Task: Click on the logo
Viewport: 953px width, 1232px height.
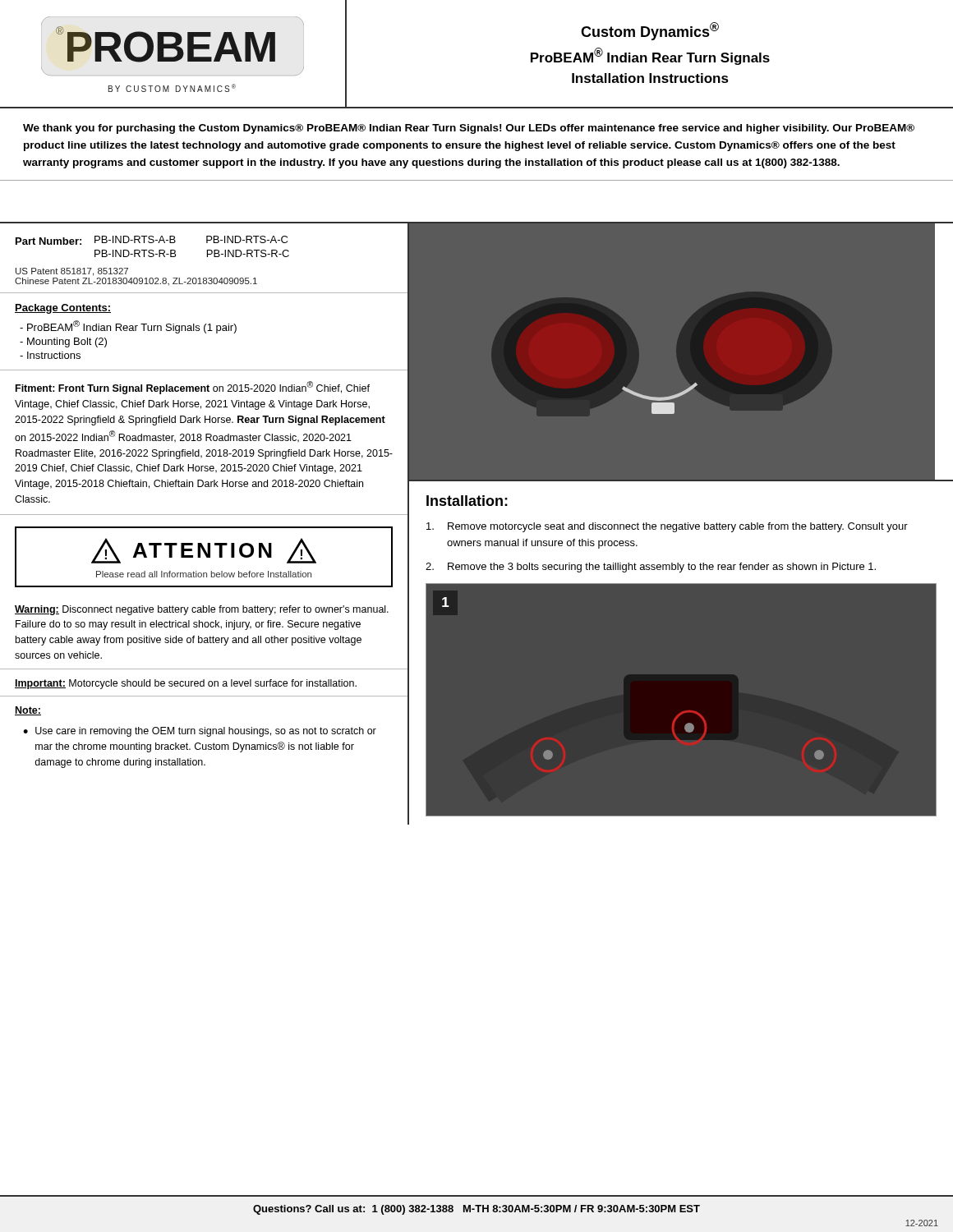Action: coord(173,53)
